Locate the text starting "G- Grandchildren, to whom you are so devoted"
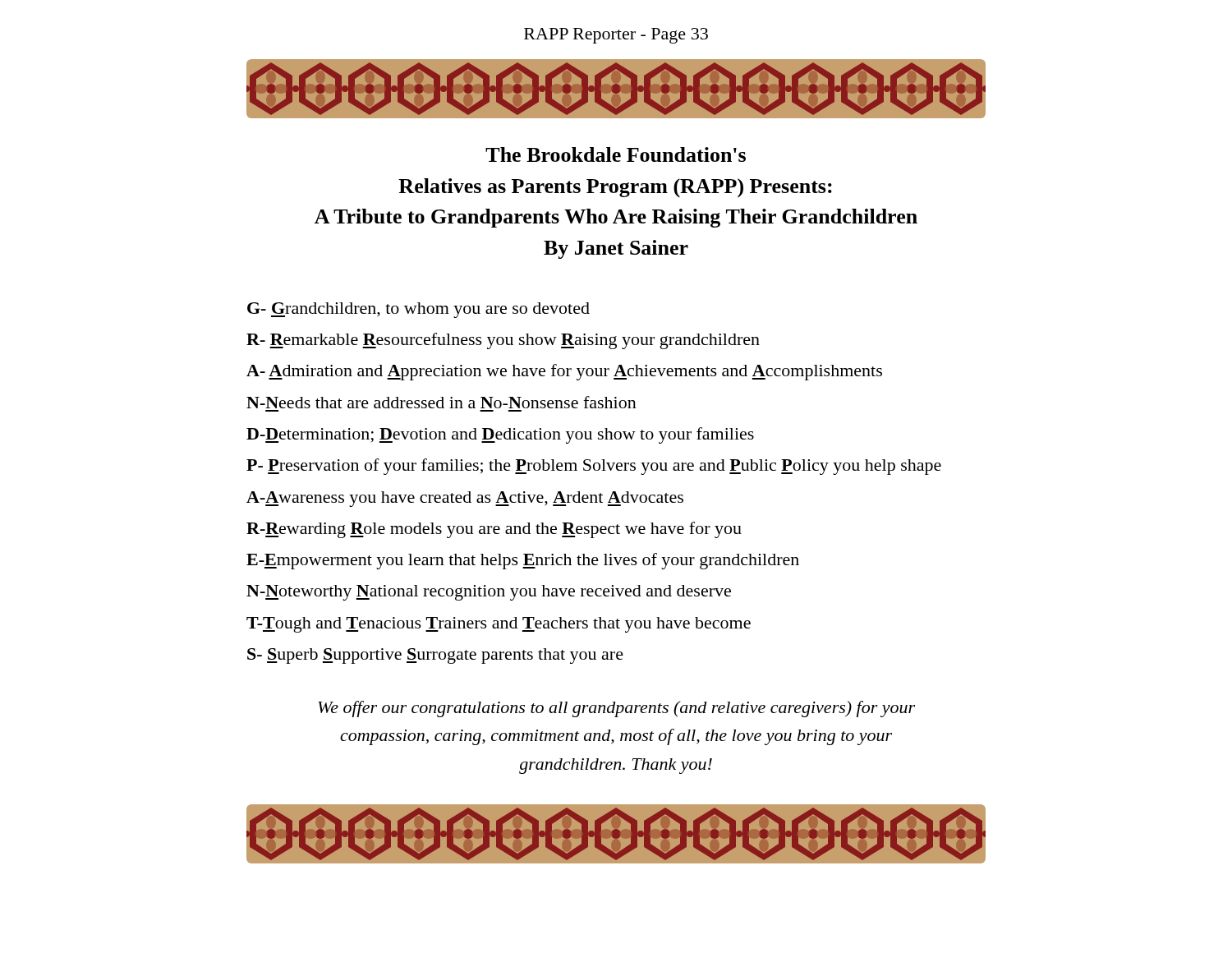The image size is (1232, 953). pos(418,307)
